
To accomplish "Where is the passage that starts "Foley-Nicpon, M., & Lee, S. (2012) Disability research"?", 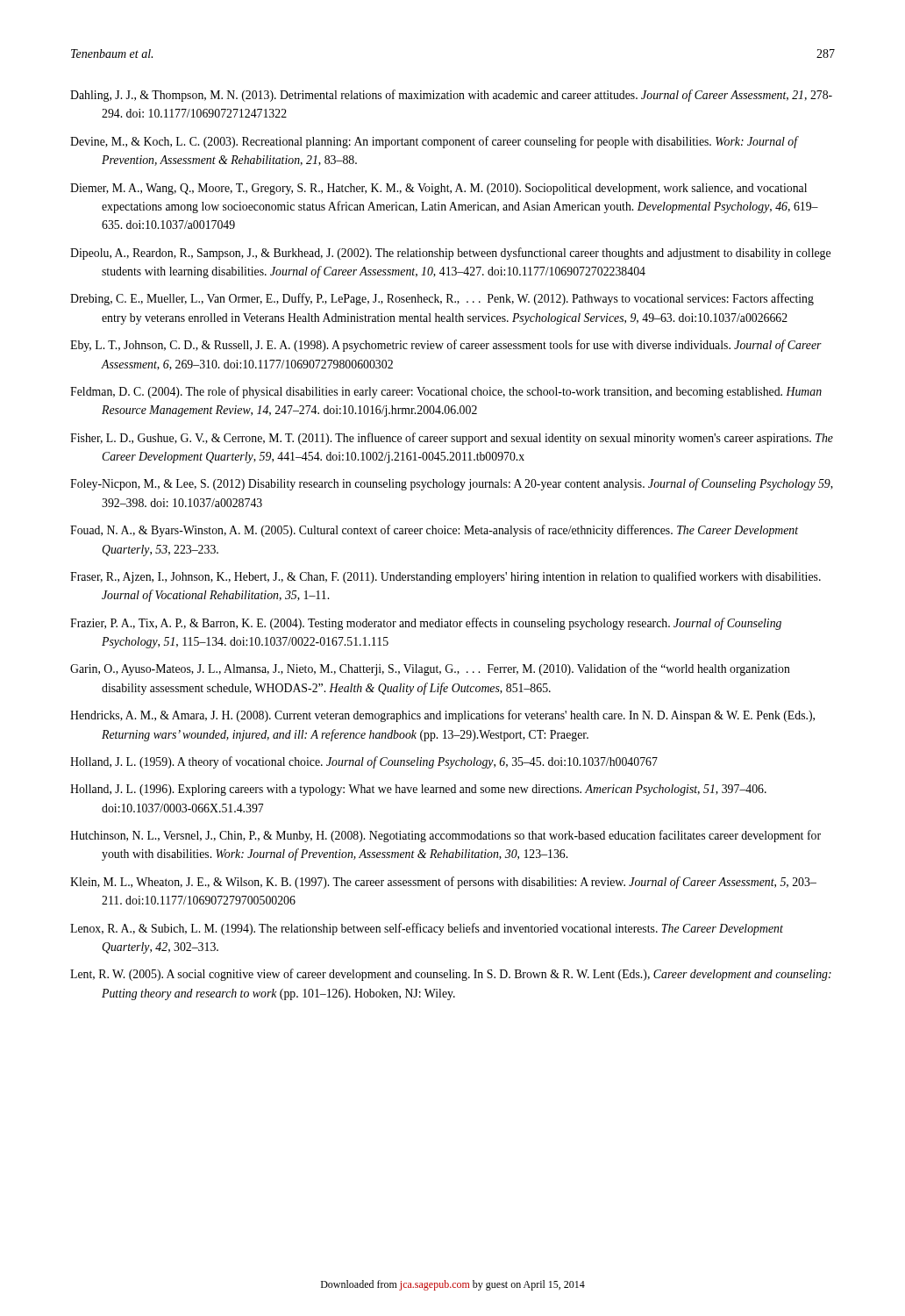I will [452, 494].
